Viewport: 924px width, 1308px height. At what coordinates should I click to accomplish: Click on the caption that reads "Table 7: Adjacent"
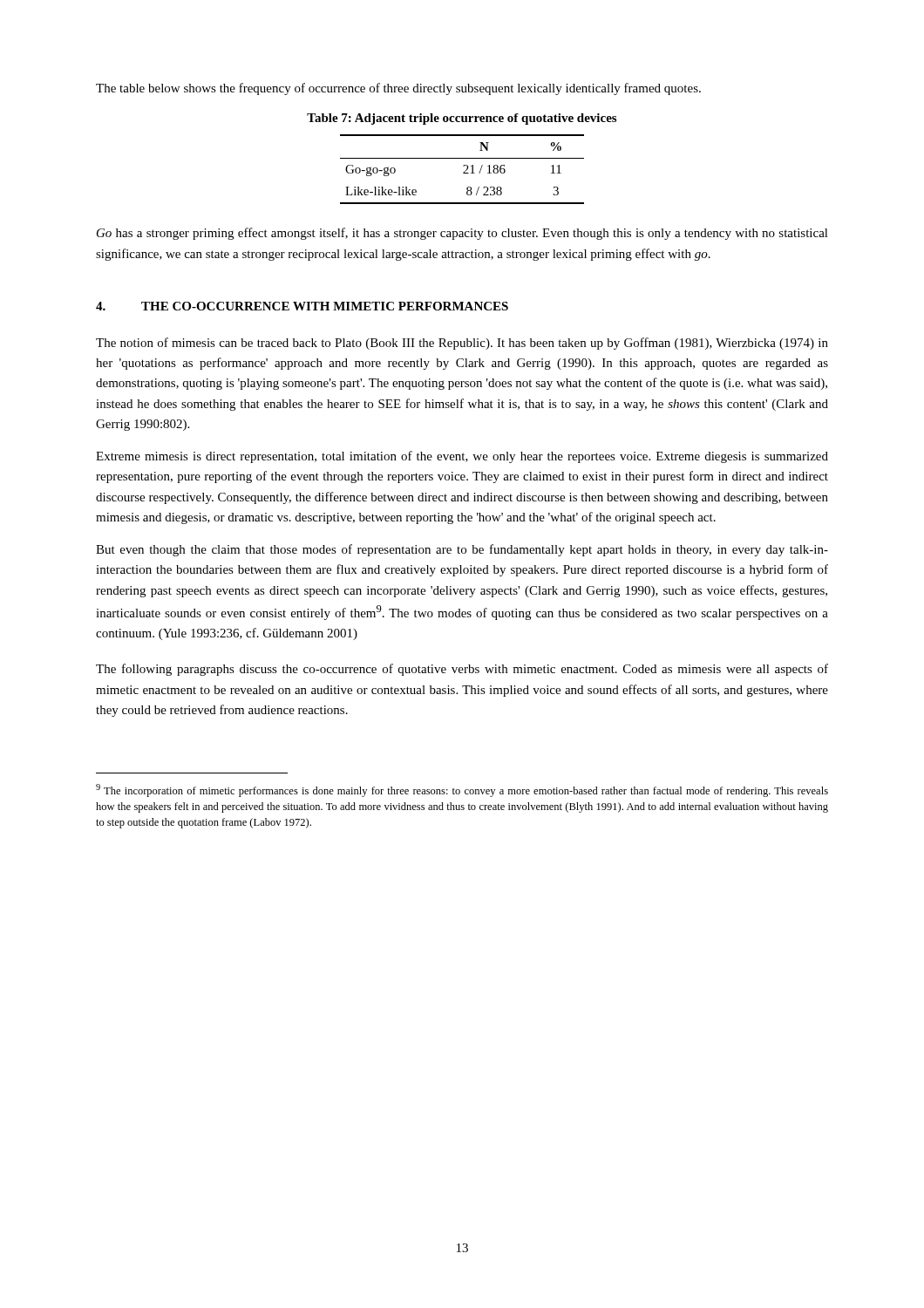point(462,118)
